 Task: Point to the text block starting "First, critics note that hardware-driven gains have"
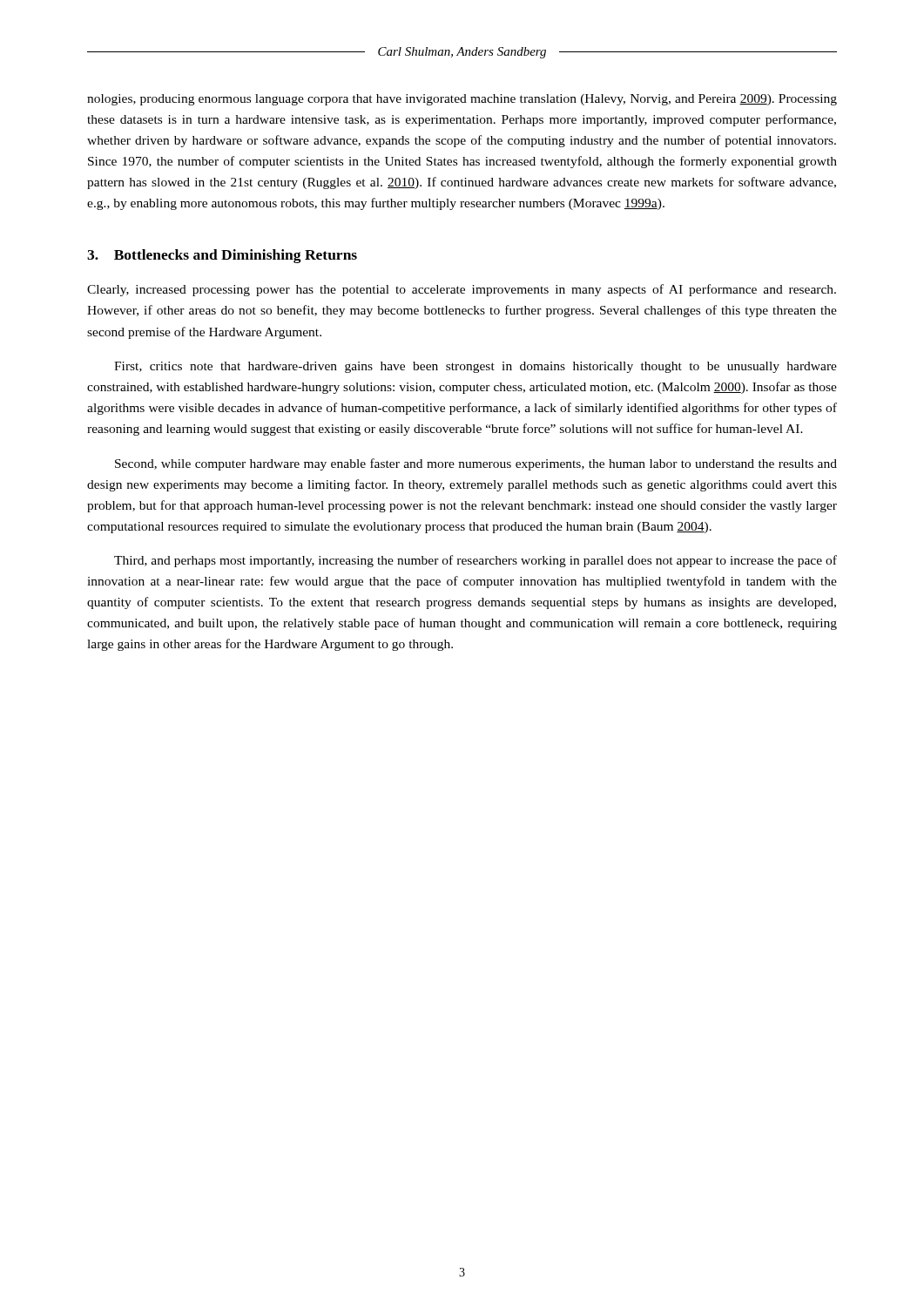click(462, 397)
